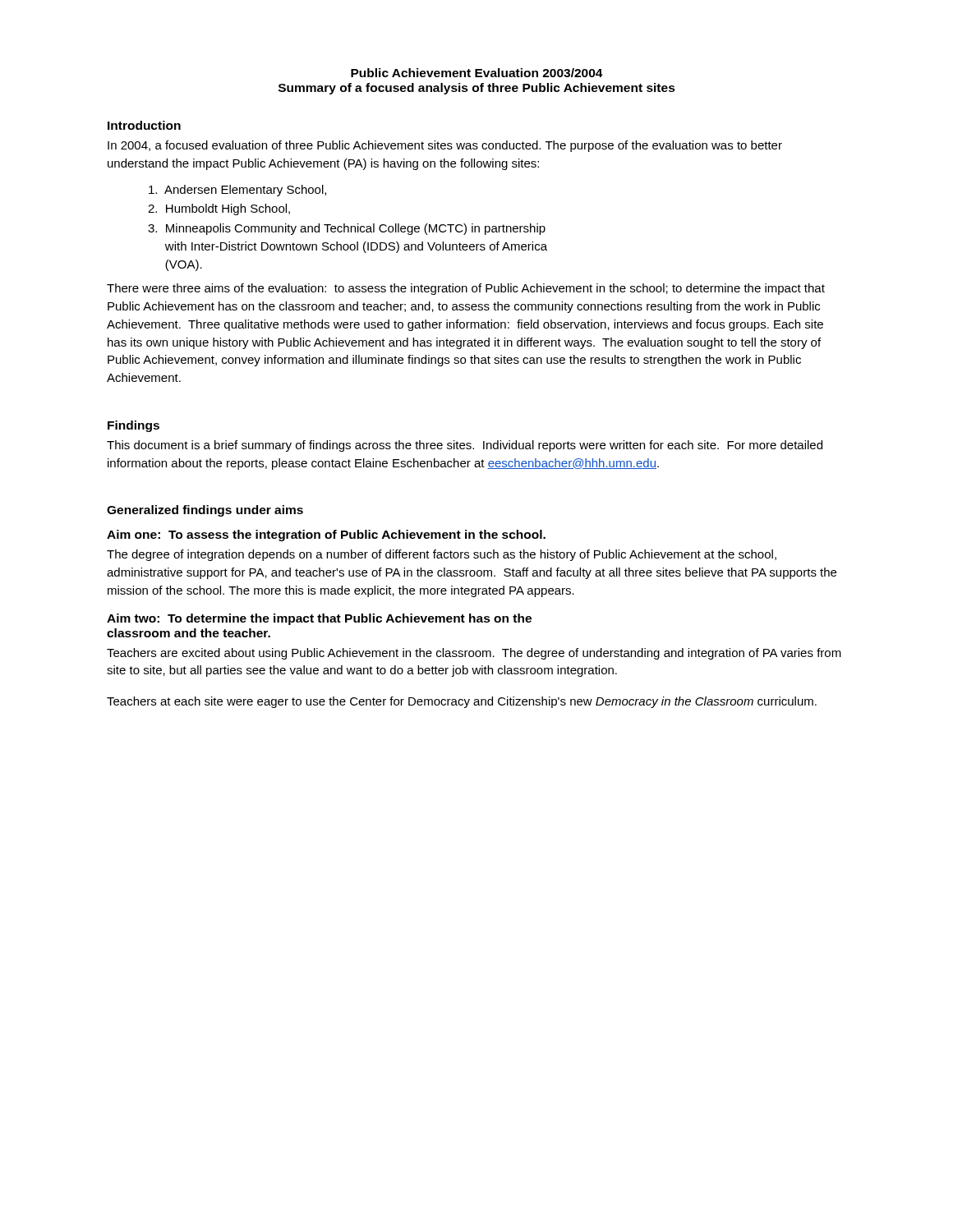Click where it says "Andersen Elementary School,"
The image size is (953, 1232).
(238, 189)
